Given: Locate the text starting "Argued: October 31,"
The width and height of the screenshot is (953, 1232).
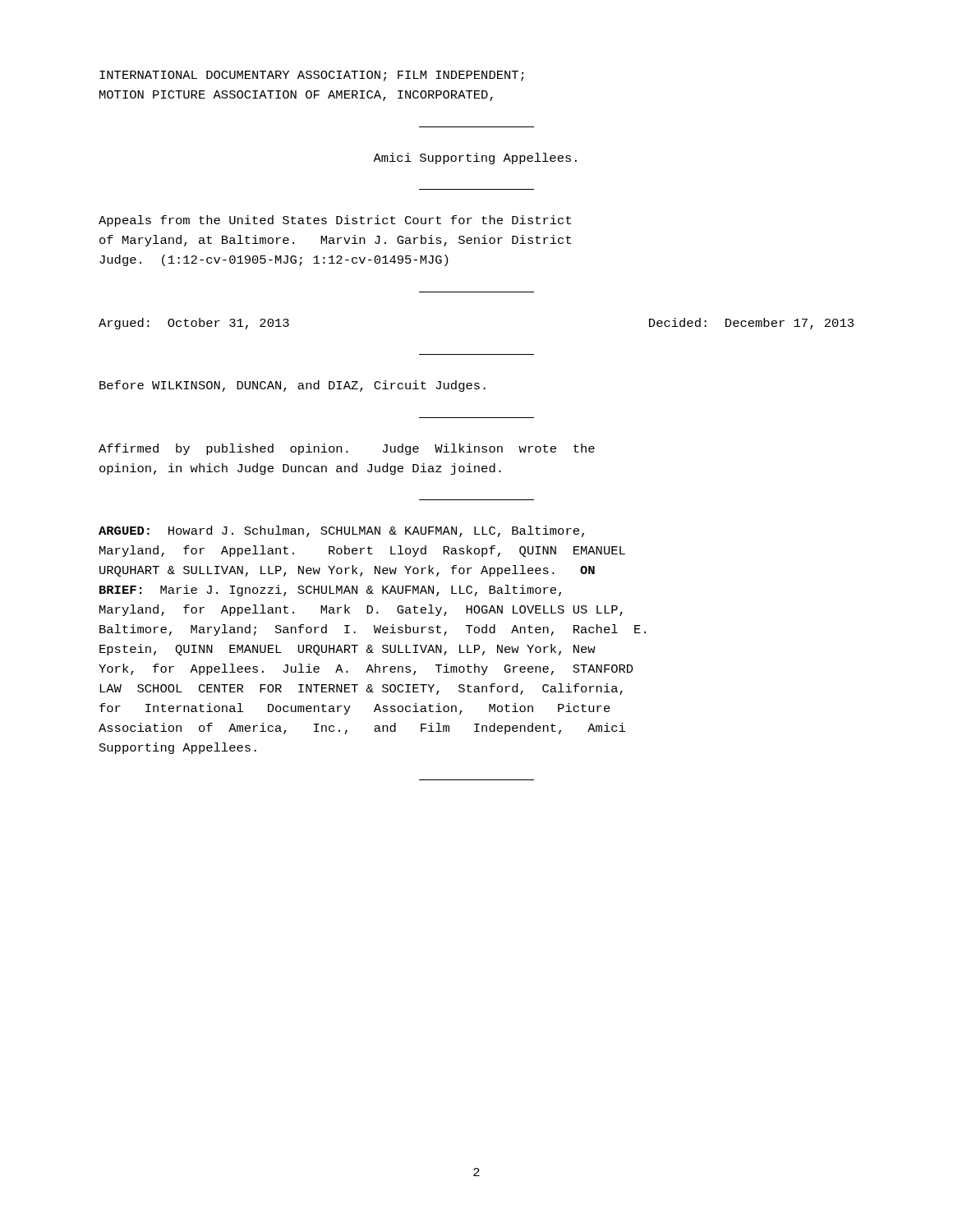Looking at the screenshot, I should (x=124, y=323).
